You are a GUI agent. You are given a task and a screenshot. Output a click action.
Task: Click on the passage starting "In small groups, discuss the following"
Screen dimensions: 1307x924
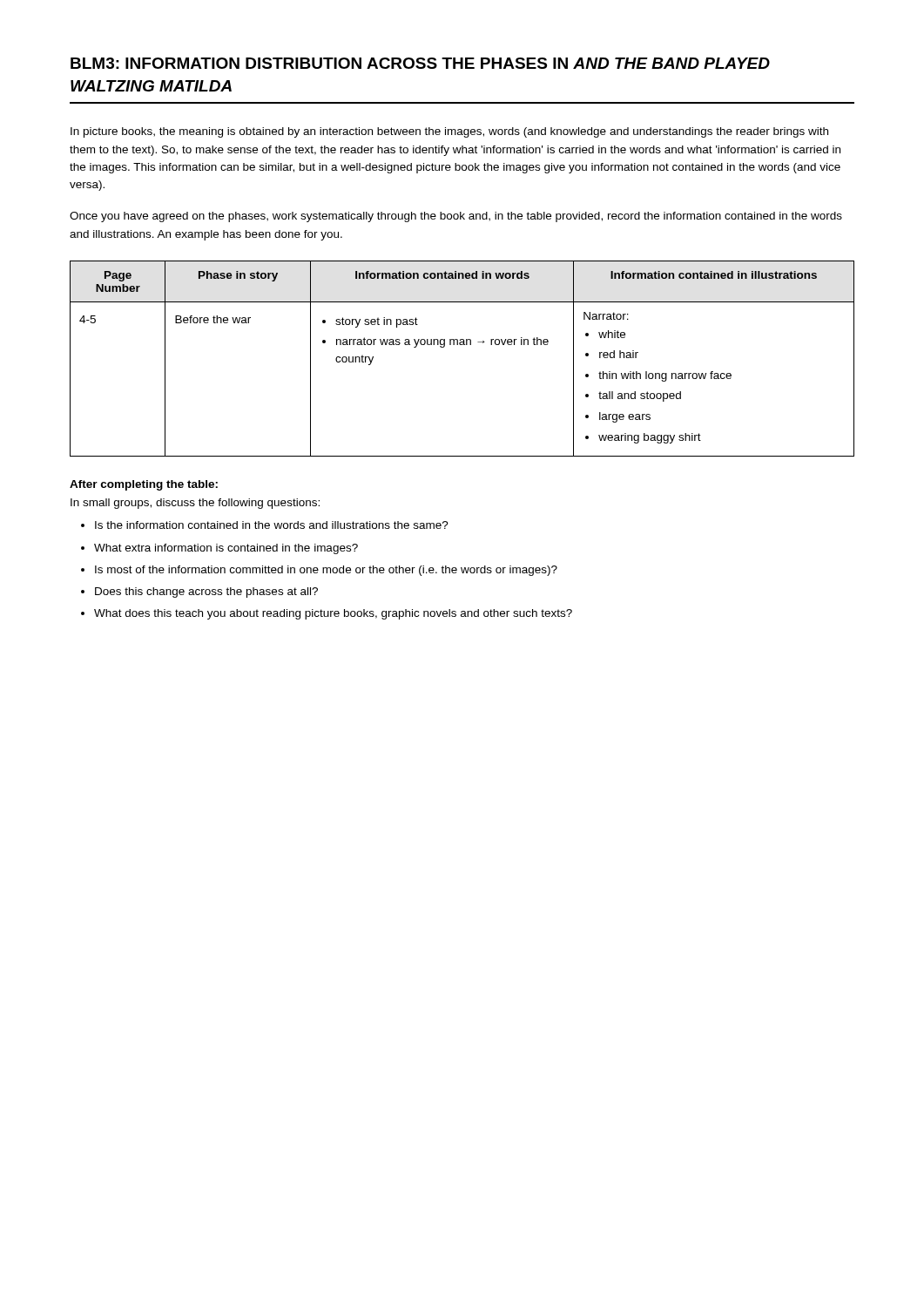[195, 502]
